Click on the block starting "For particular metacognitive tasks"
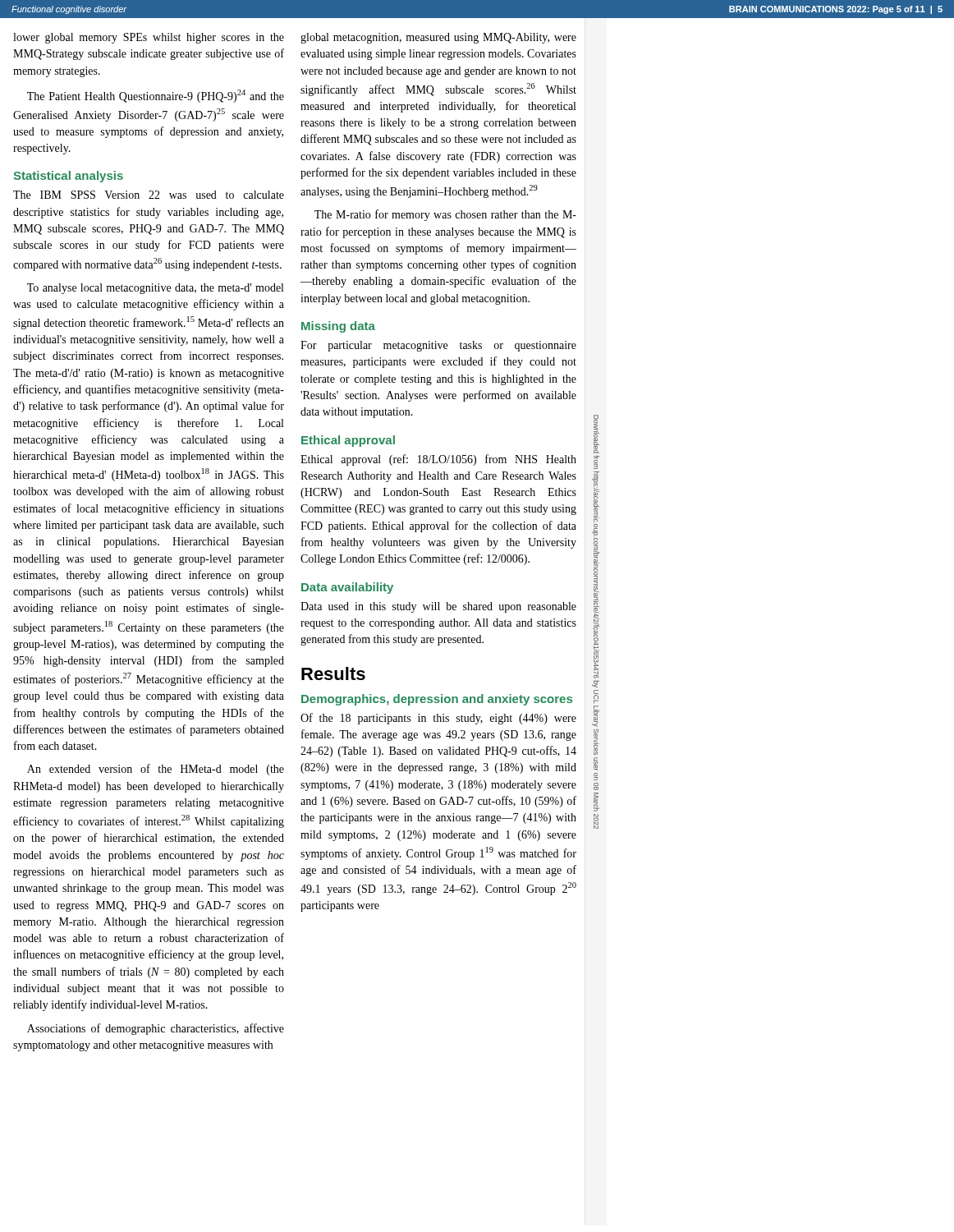This screenshot has width=954, height=1232. [x=438, y=379]
